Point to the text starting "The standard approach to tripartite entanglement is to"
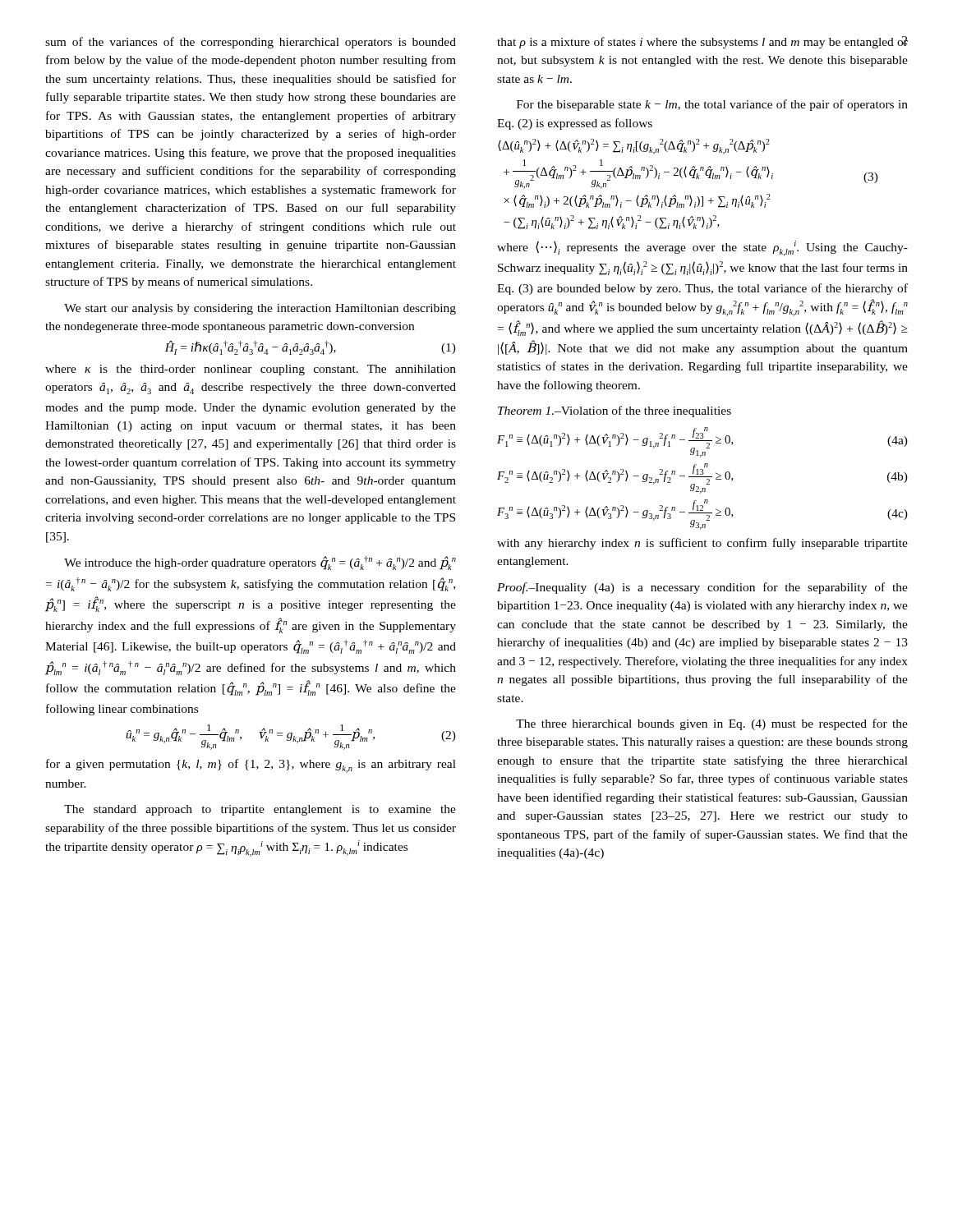The height and width of the screenshot is (1232, 953). [x=251, y=829]
